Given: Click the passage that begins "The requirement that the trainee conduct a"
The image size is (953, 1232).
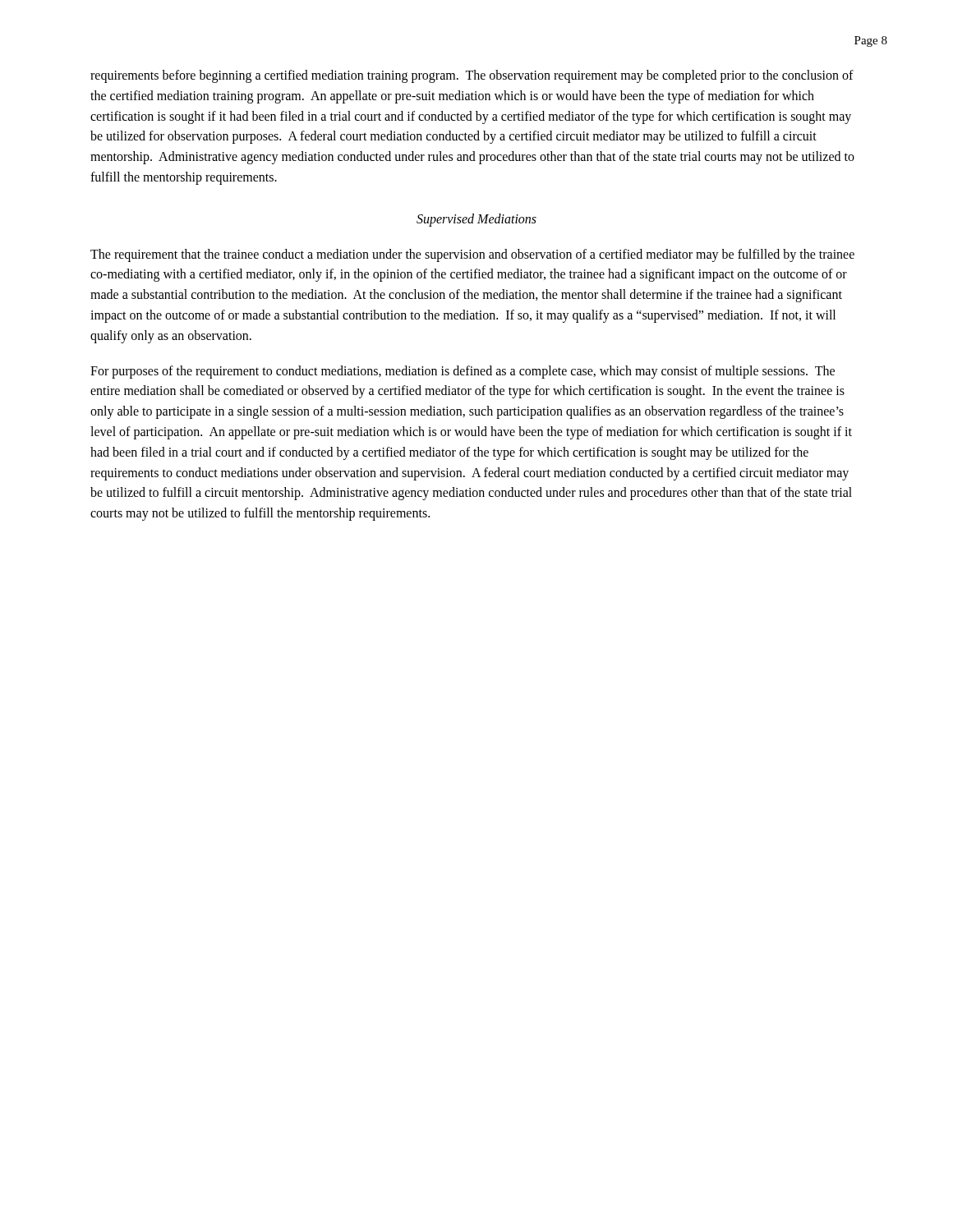Looking at the screenshot, I should [x=472, y=295].
